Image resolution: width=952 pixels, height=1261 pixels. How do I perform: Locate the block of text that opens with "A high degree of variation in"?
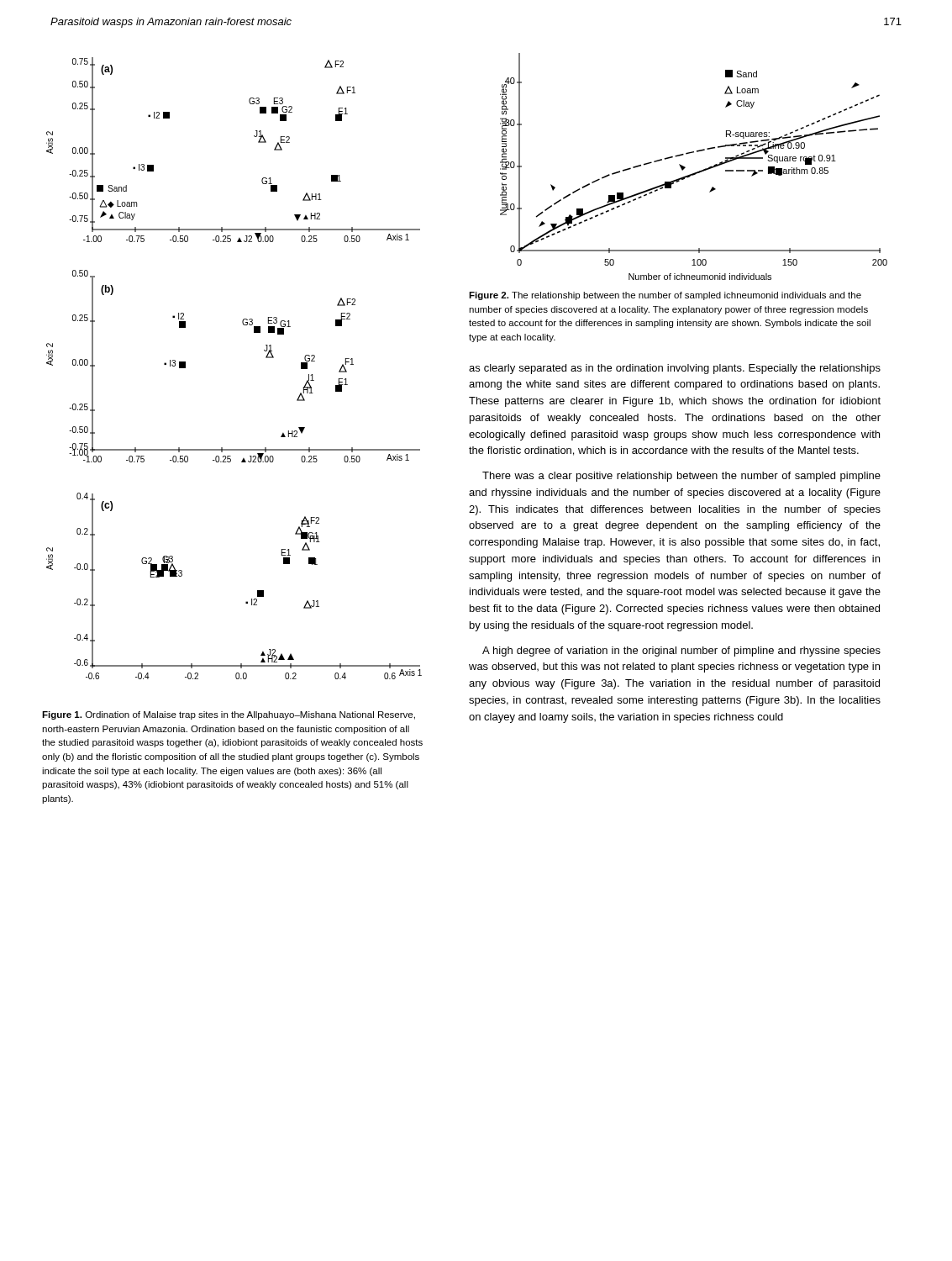tap(675, 684)
